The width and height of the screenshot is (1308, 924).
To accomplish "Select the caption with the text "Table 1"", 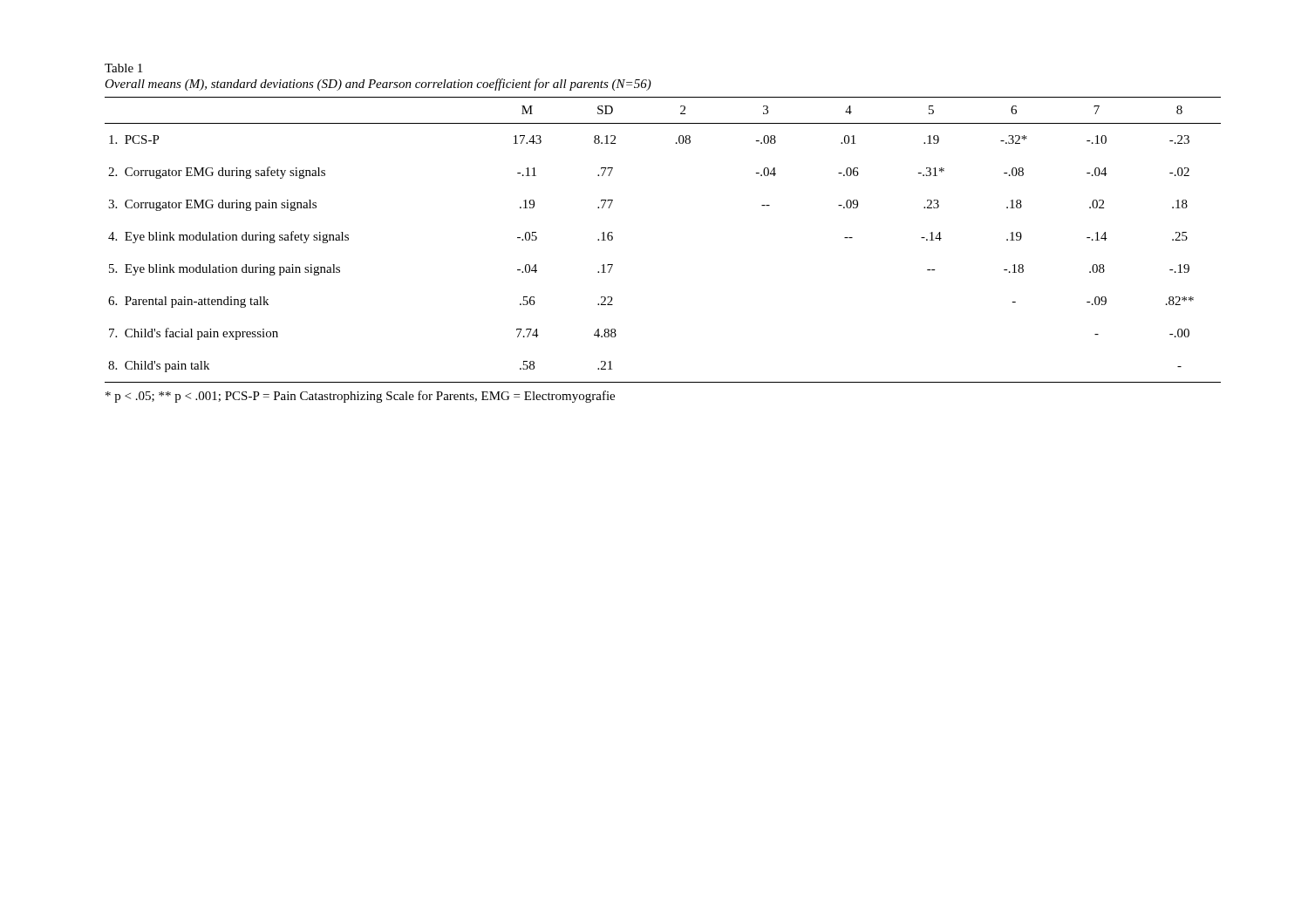I will pos(124,68).
